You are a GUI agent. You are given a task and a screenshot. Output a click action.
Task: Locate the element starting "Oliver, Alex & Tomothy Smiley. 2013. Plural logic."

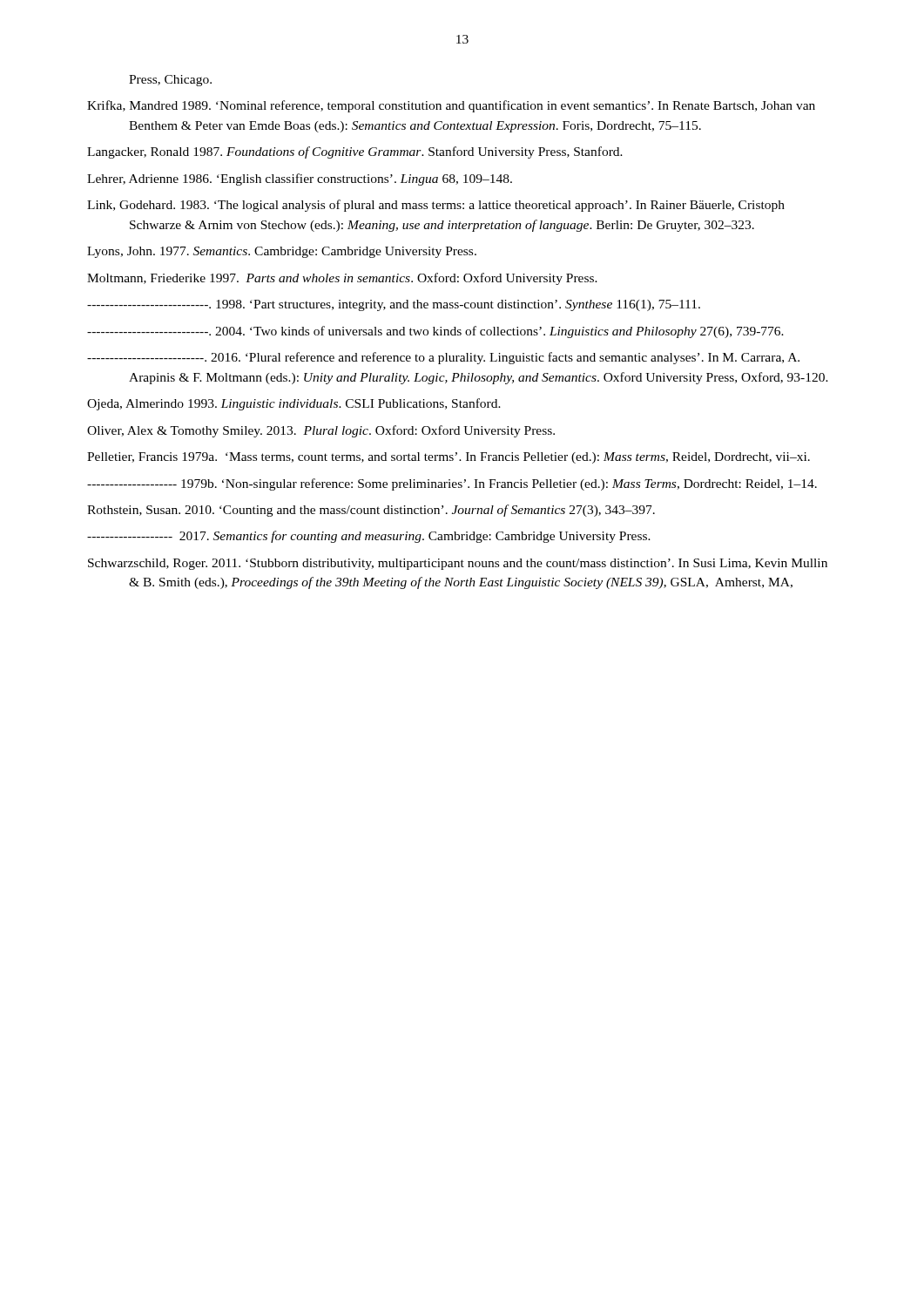[321, 430]
